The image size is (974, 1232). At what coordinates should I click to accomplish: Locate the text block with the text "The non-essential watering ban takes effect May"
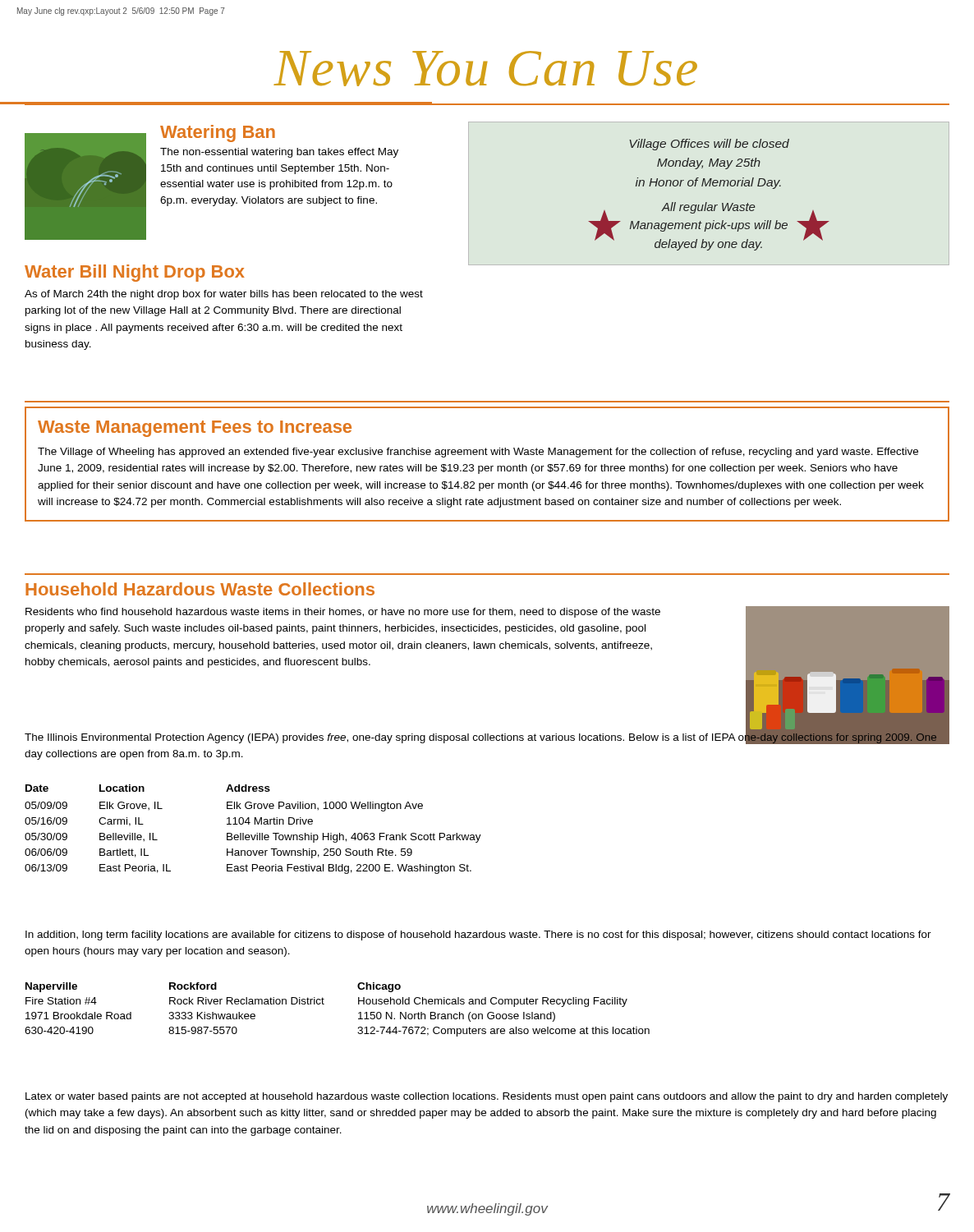point(281,176)
